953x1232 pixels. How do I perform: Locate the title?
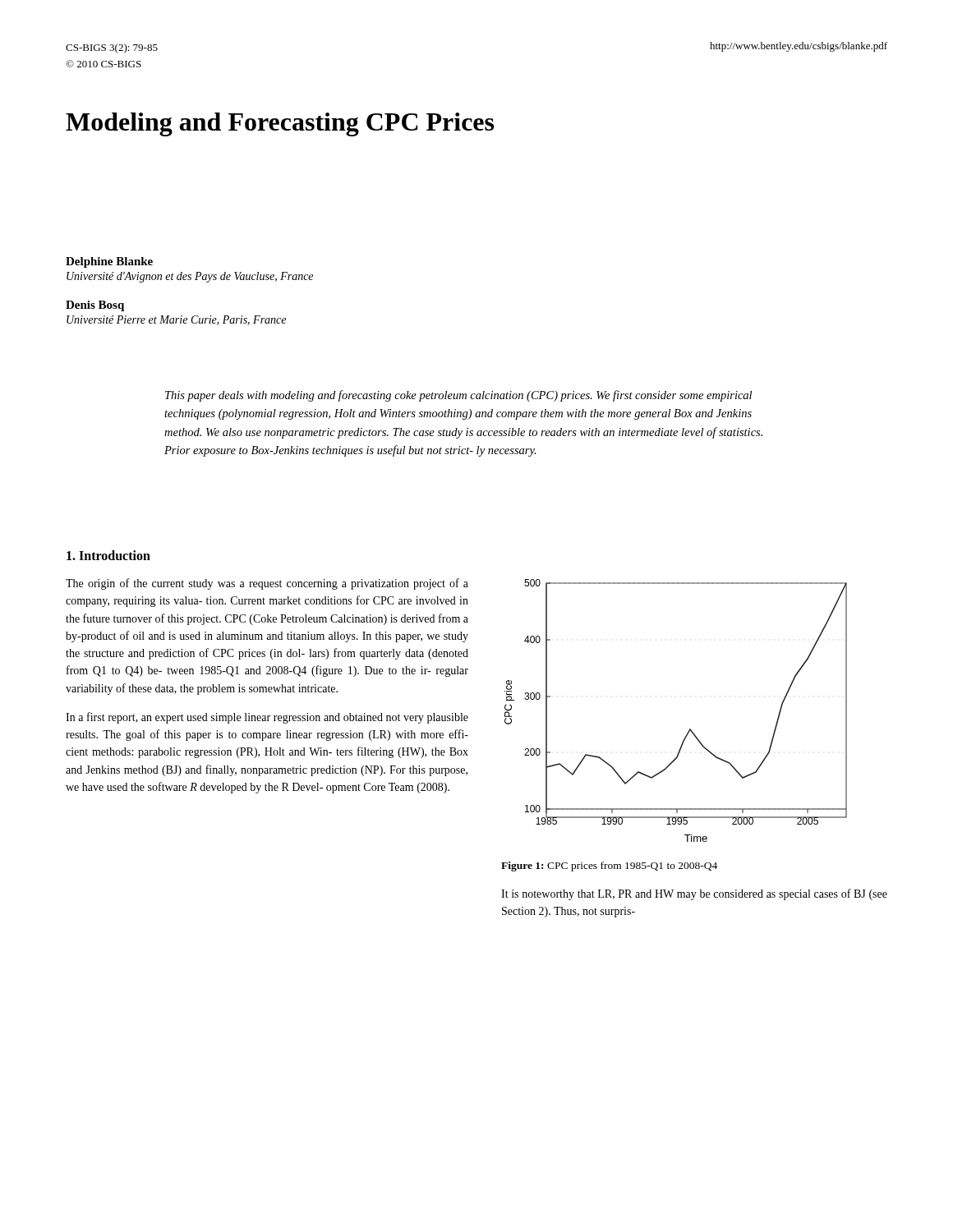pos(476,122)
